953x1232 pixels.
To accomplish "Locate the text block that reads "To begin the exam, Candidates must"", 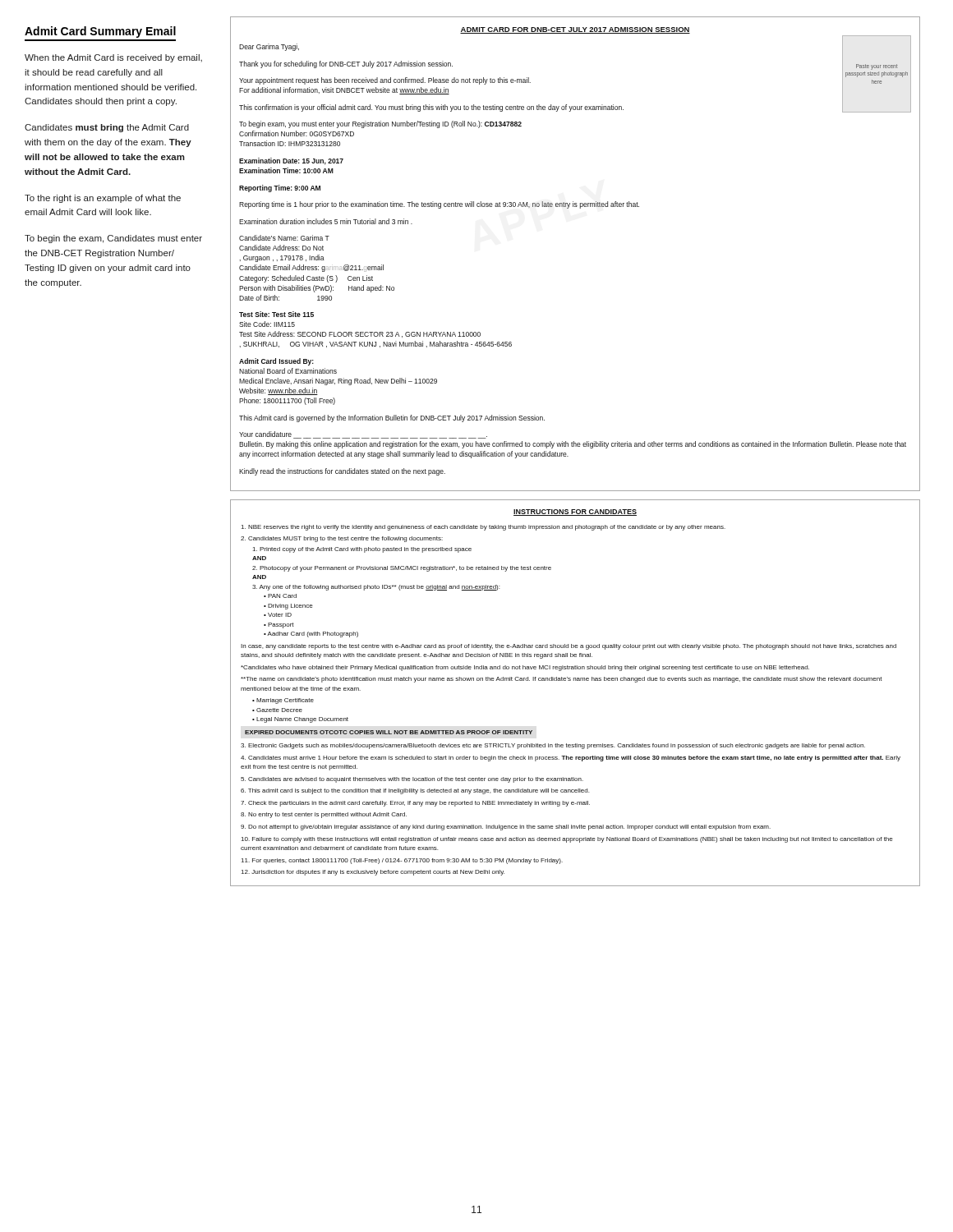I will pos(113,260).
